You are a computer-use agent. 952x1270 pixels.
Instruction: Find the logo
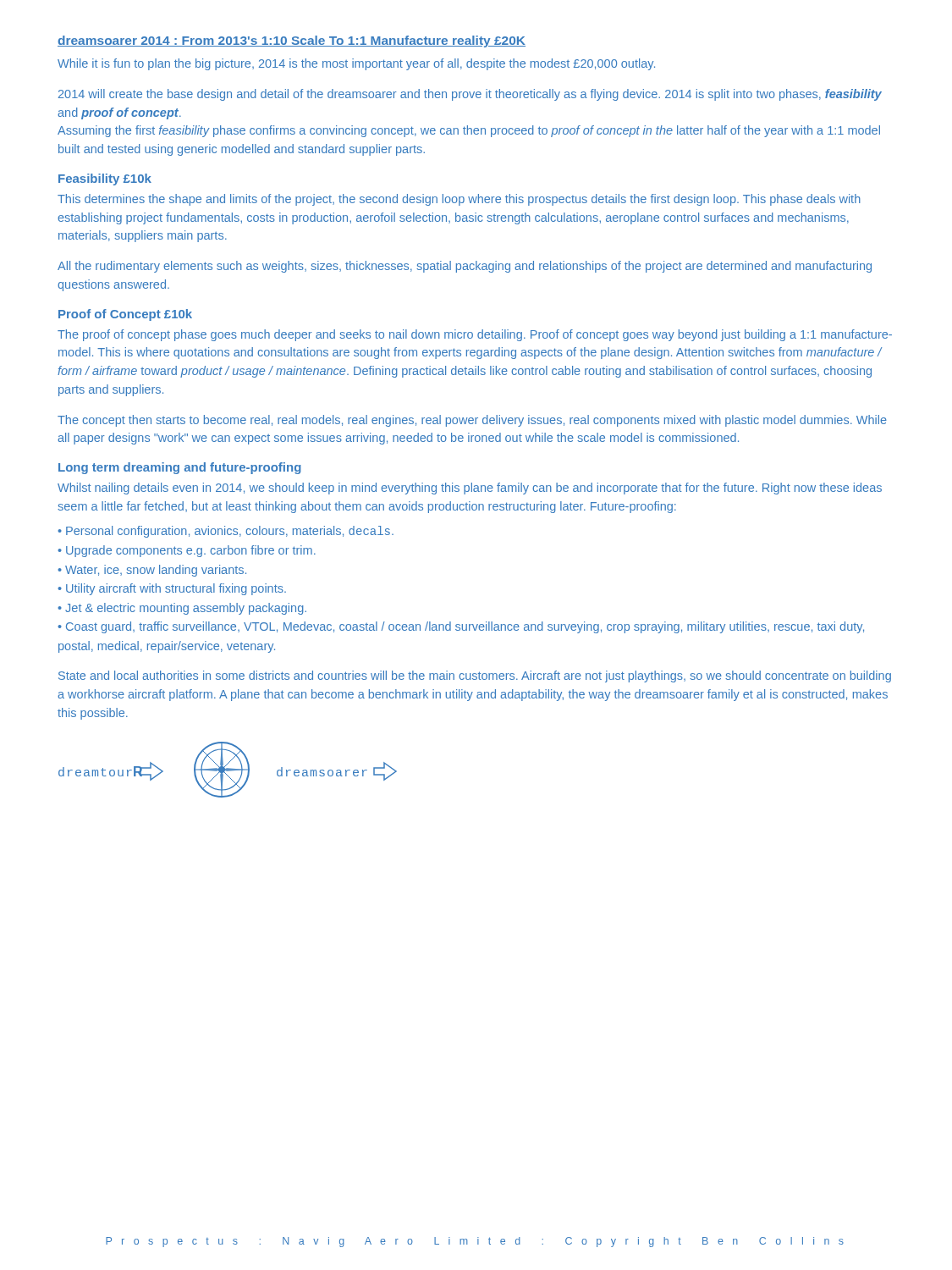[x=476, y=772]
